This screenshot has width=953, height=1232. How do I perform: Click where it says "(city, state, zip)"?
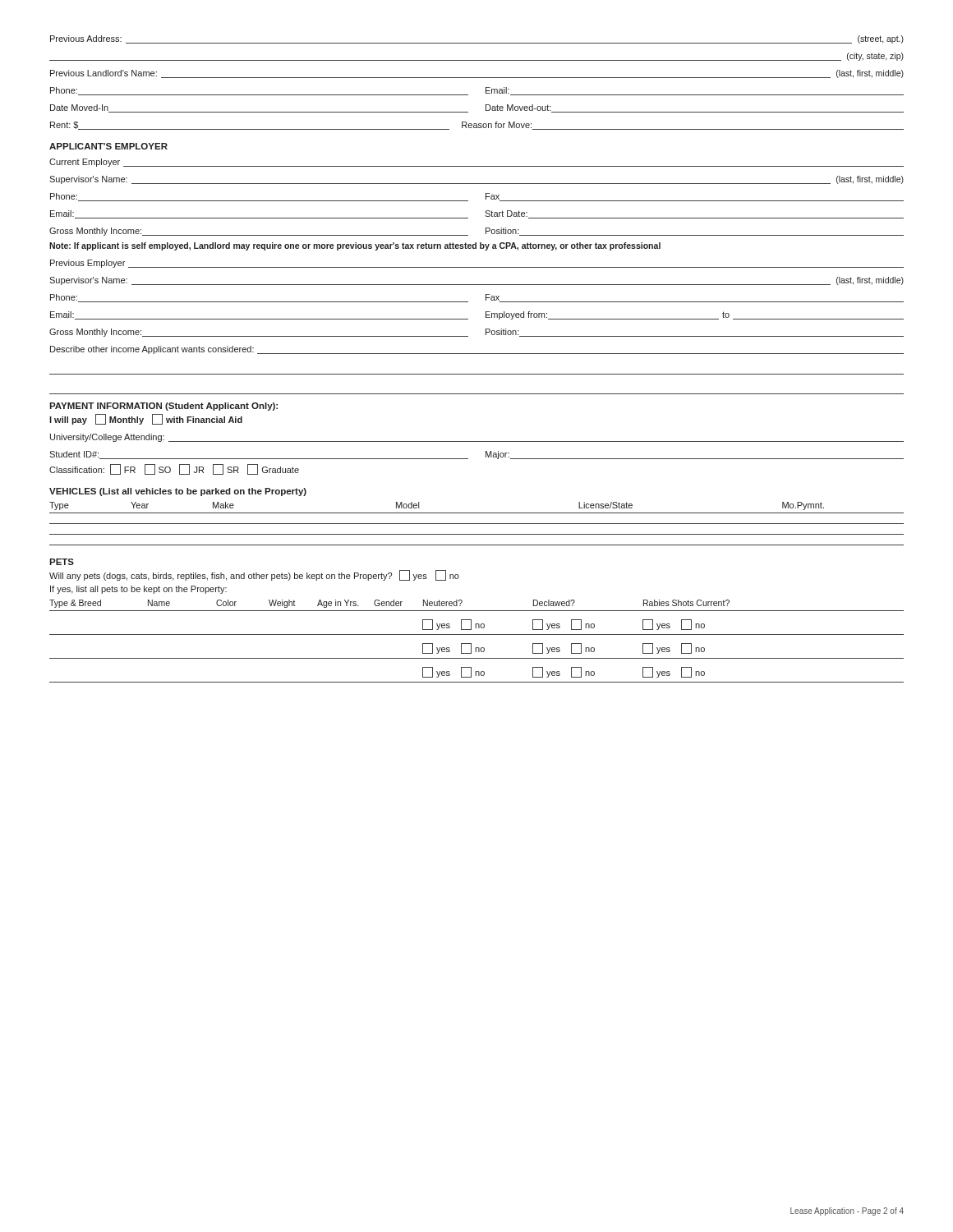(476, 55)
